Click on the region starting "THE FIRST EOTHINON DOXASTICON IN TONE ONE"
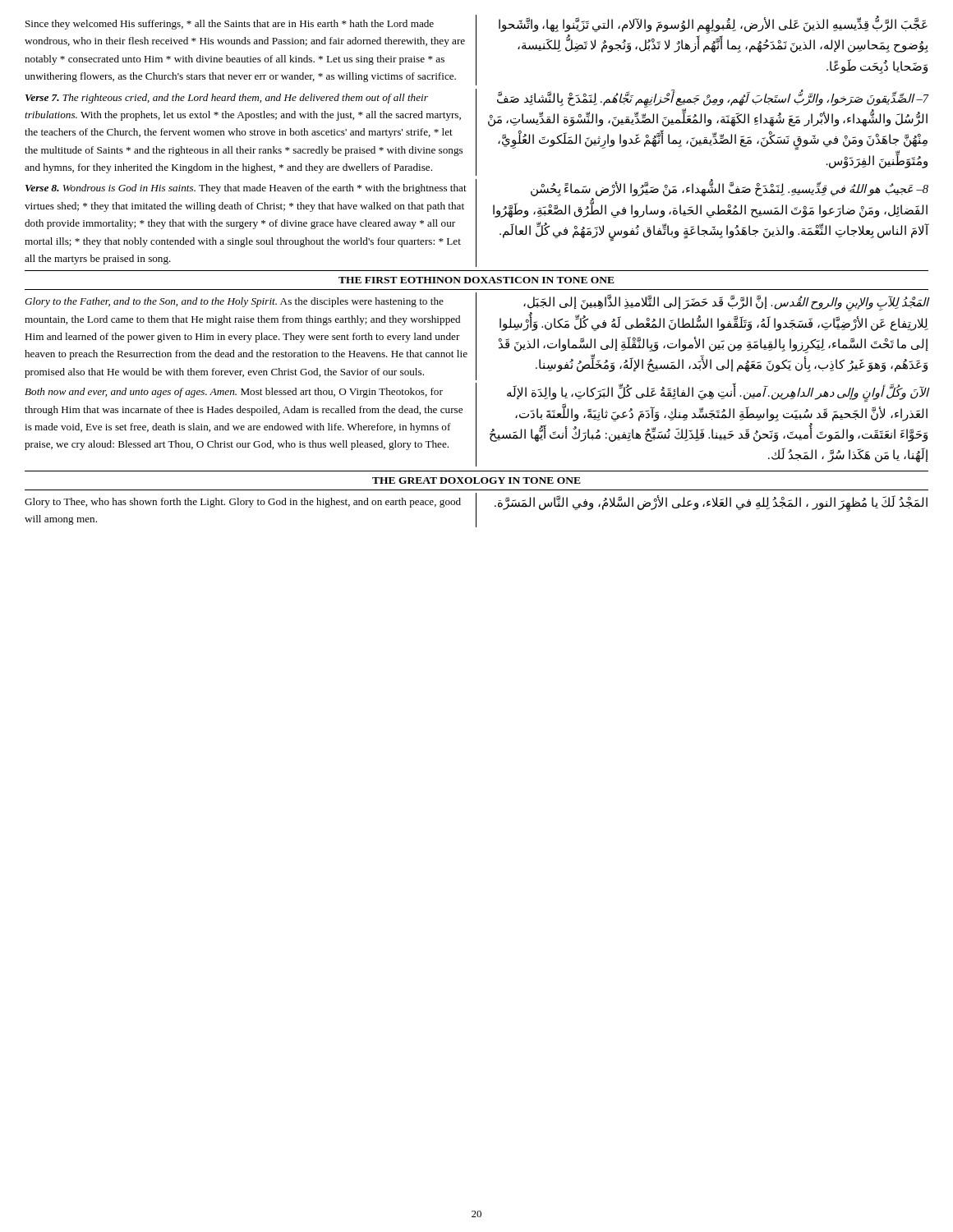The height and width of the screenshot is (1232, 953). pyautogui.click(x=476, y=280)
